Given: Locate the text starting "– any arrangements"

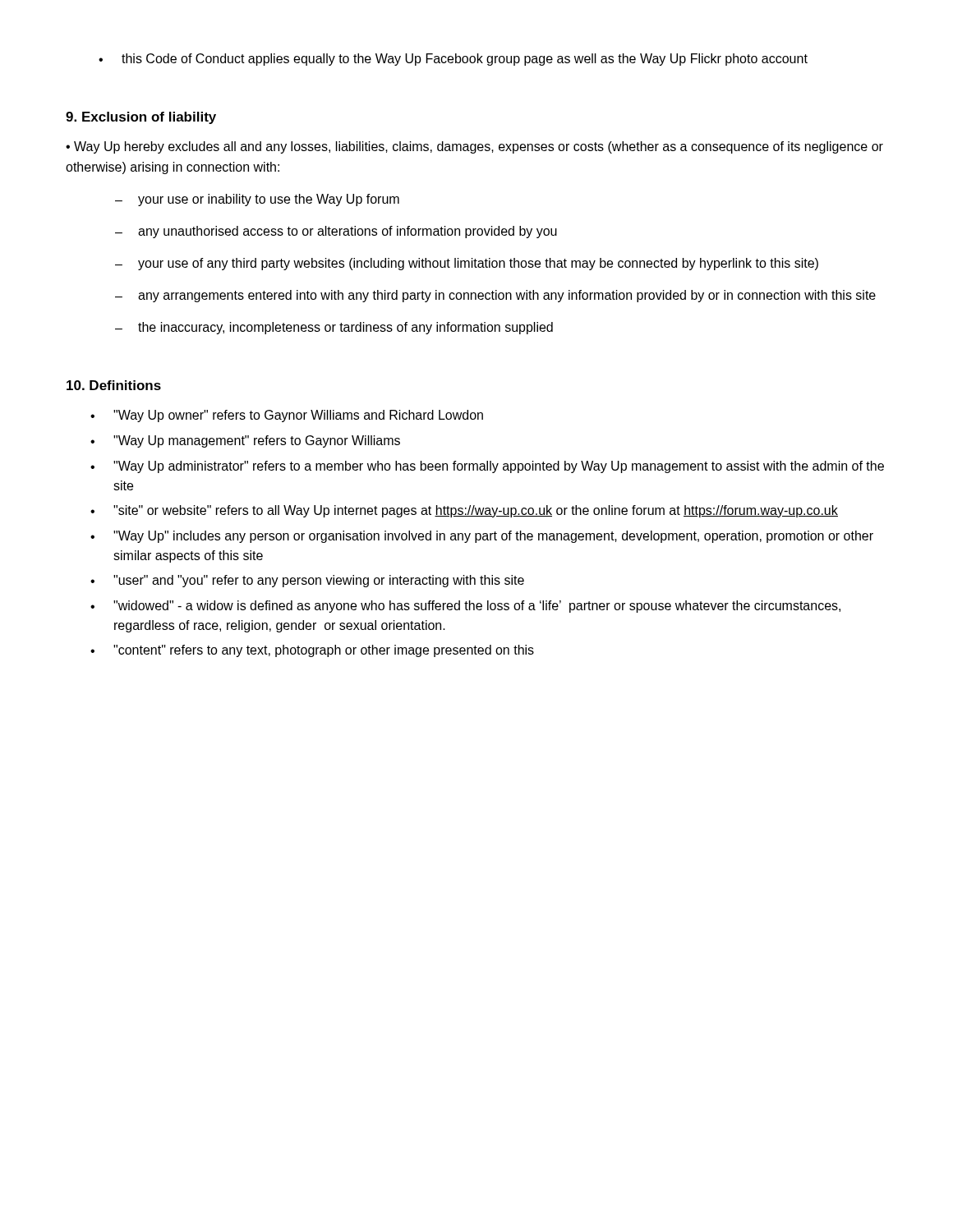Looking at the screenshot, I should tap(496, 296).
